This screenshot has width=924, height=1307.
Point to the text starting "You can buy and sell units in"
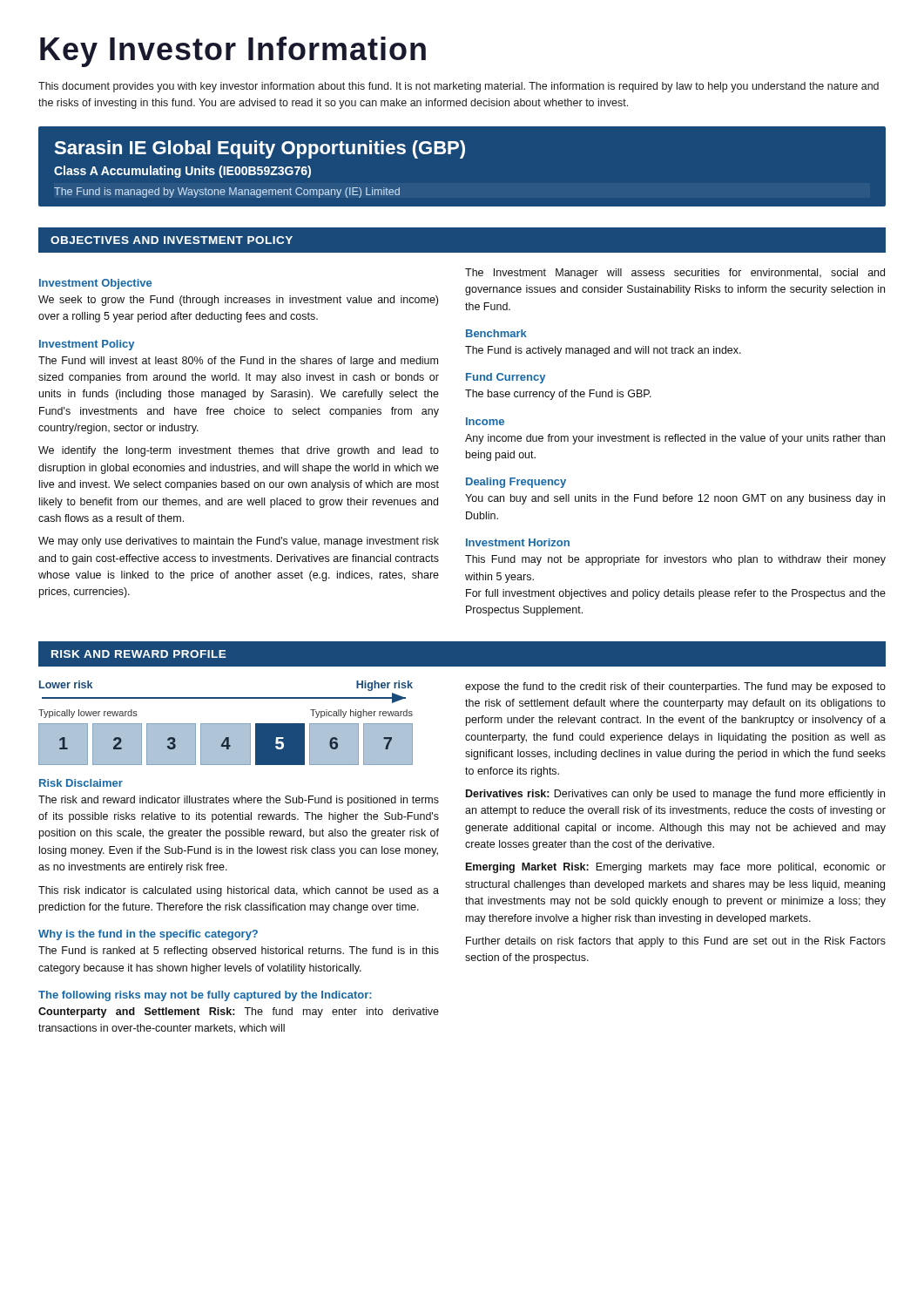(675, 508)
